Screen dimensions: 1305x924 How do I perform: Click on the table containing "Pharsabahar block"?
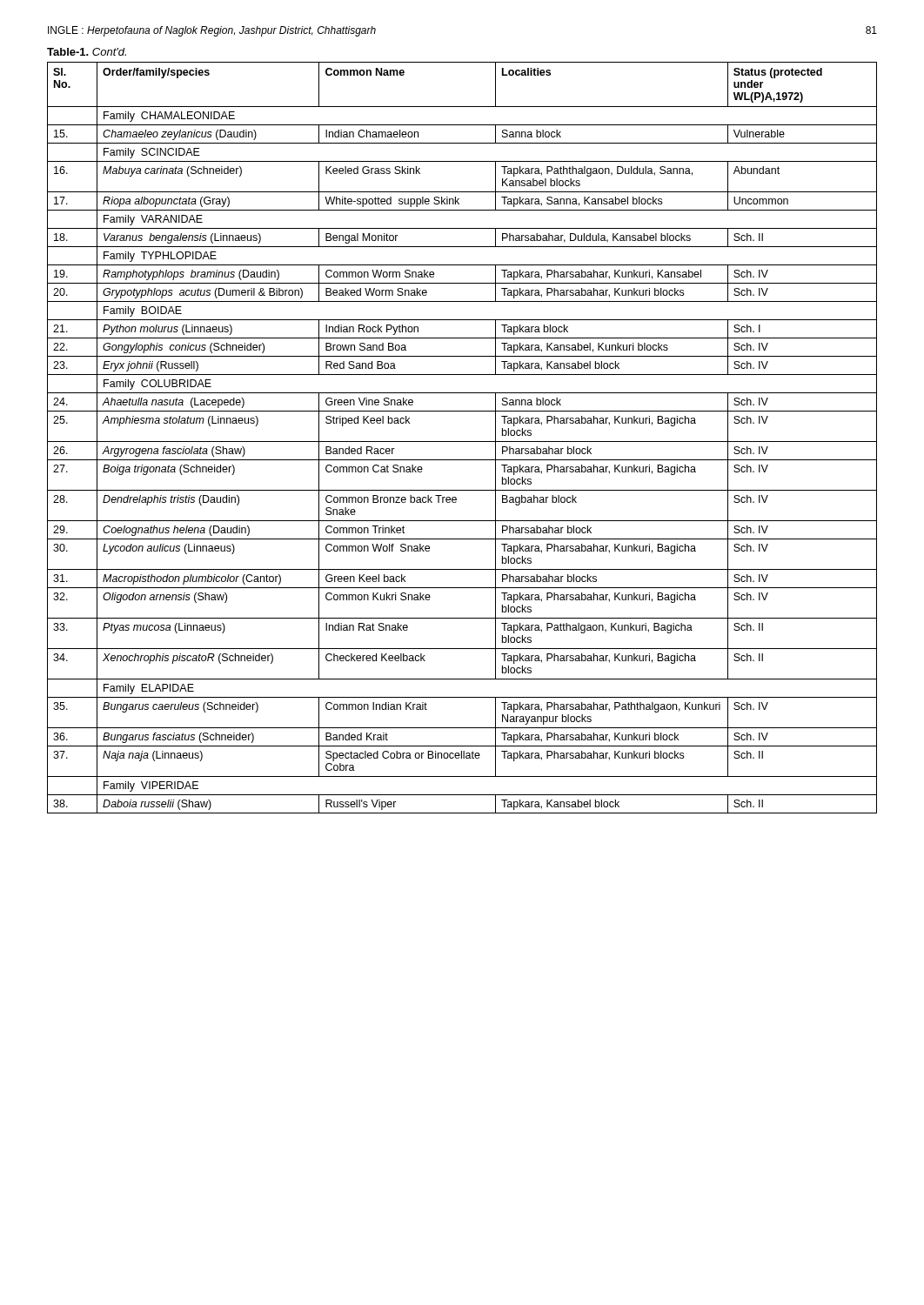(x=462, y=438)
